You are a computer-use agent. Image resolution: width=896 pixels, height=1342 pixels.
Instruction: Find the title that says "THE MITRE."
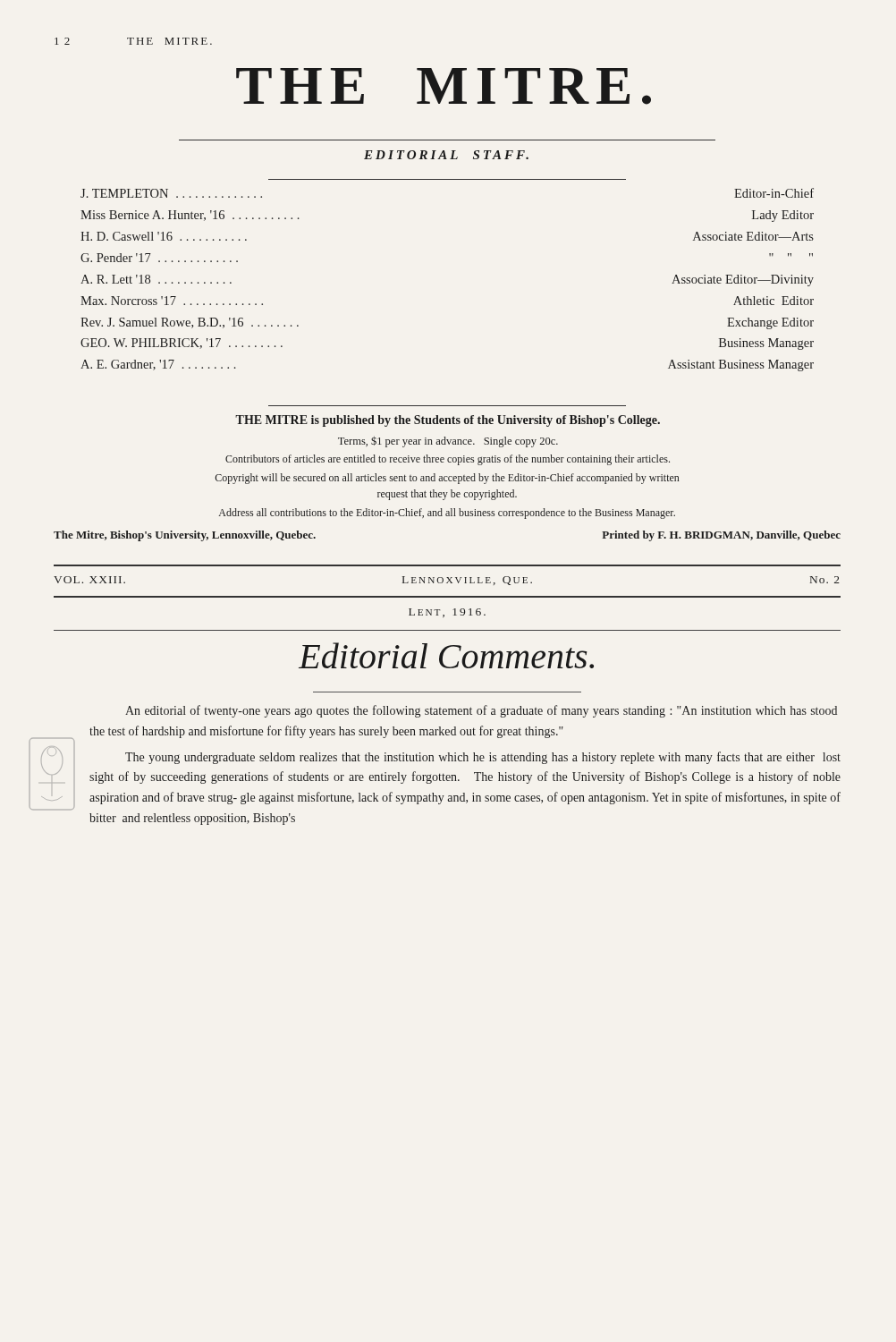(x=448, y=85)
